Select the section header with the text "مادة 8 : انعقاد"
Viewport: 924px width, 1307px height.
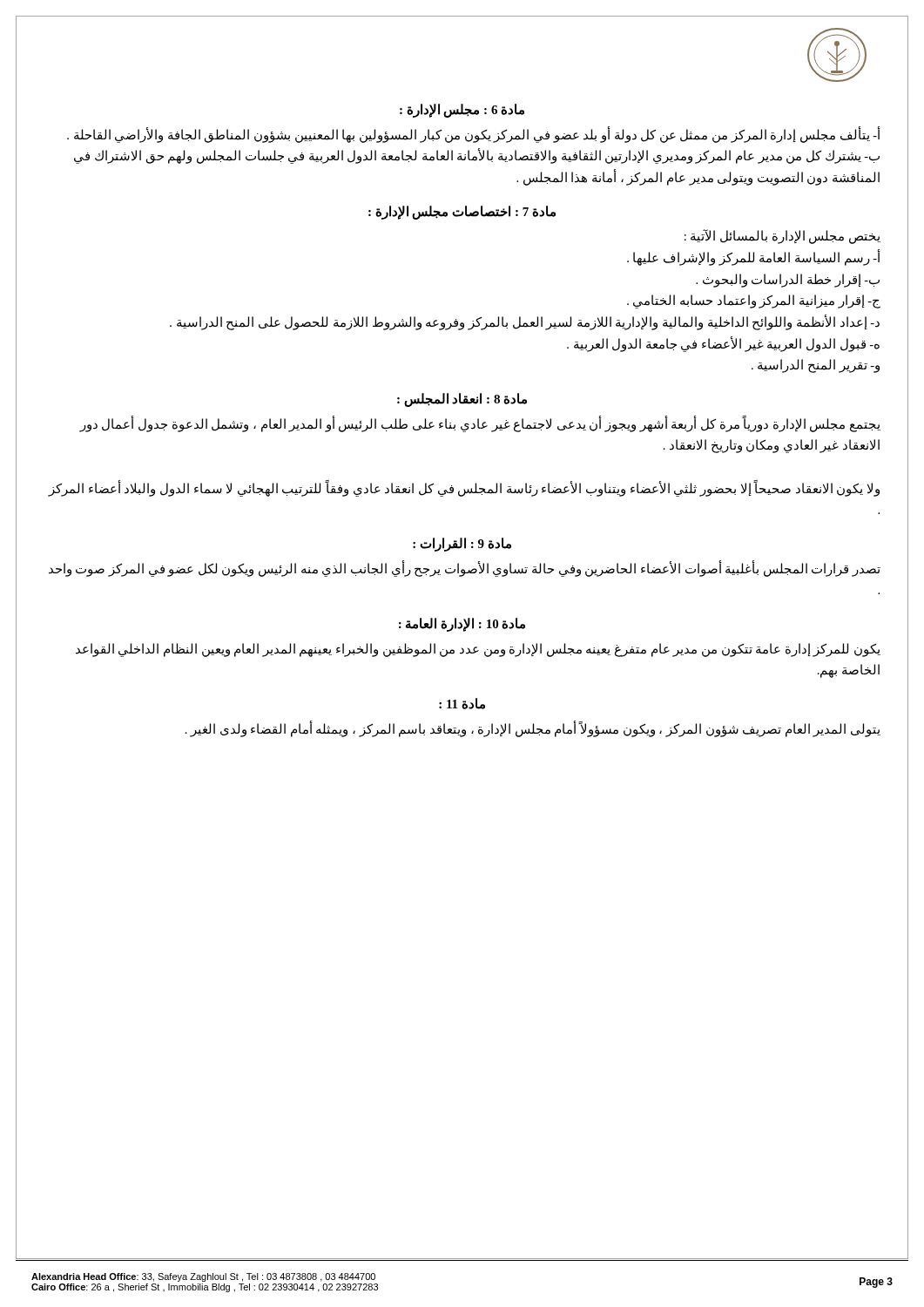point(462,399)
